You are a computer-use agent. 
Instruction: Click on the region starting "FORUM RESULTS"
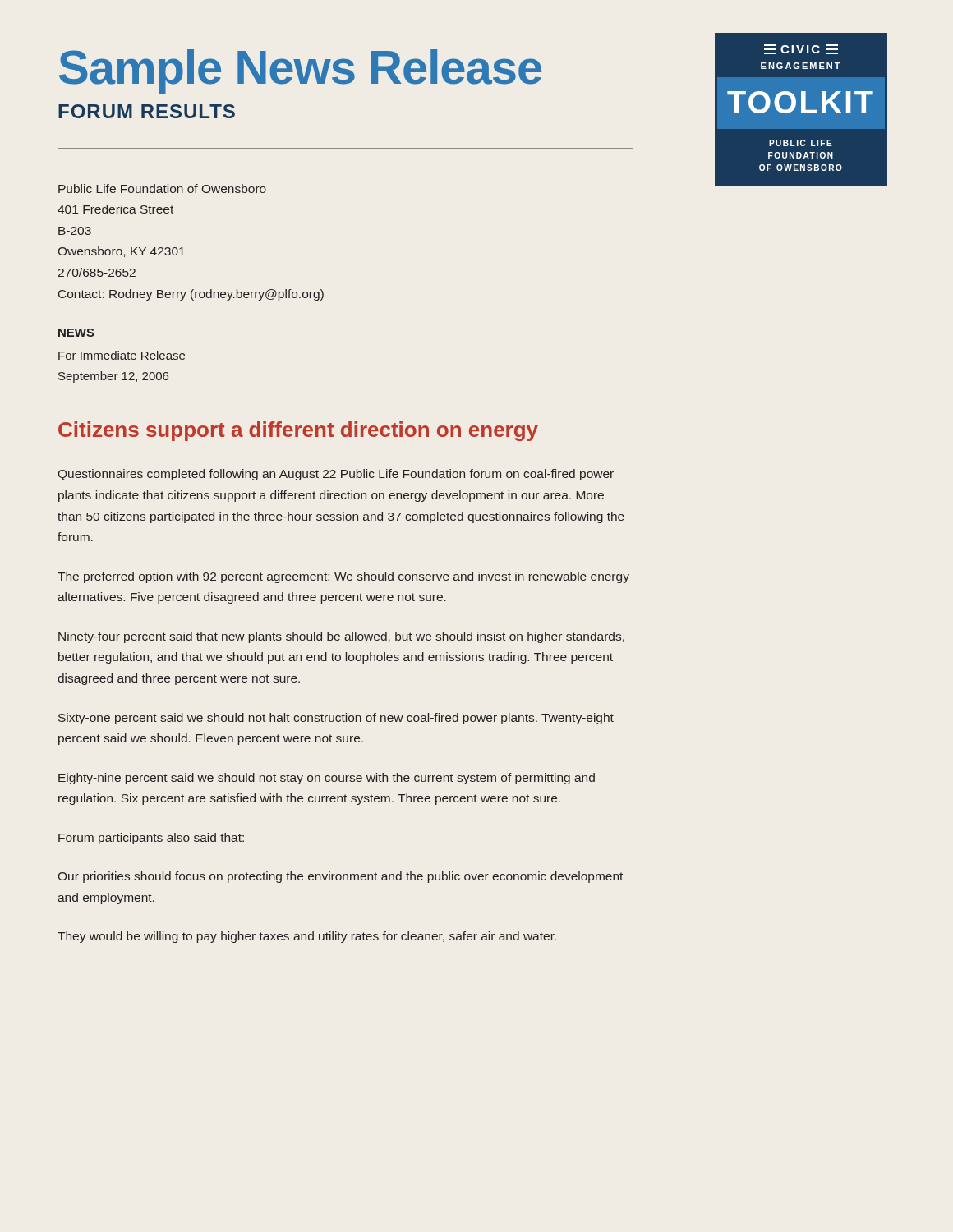coord(147,111)
